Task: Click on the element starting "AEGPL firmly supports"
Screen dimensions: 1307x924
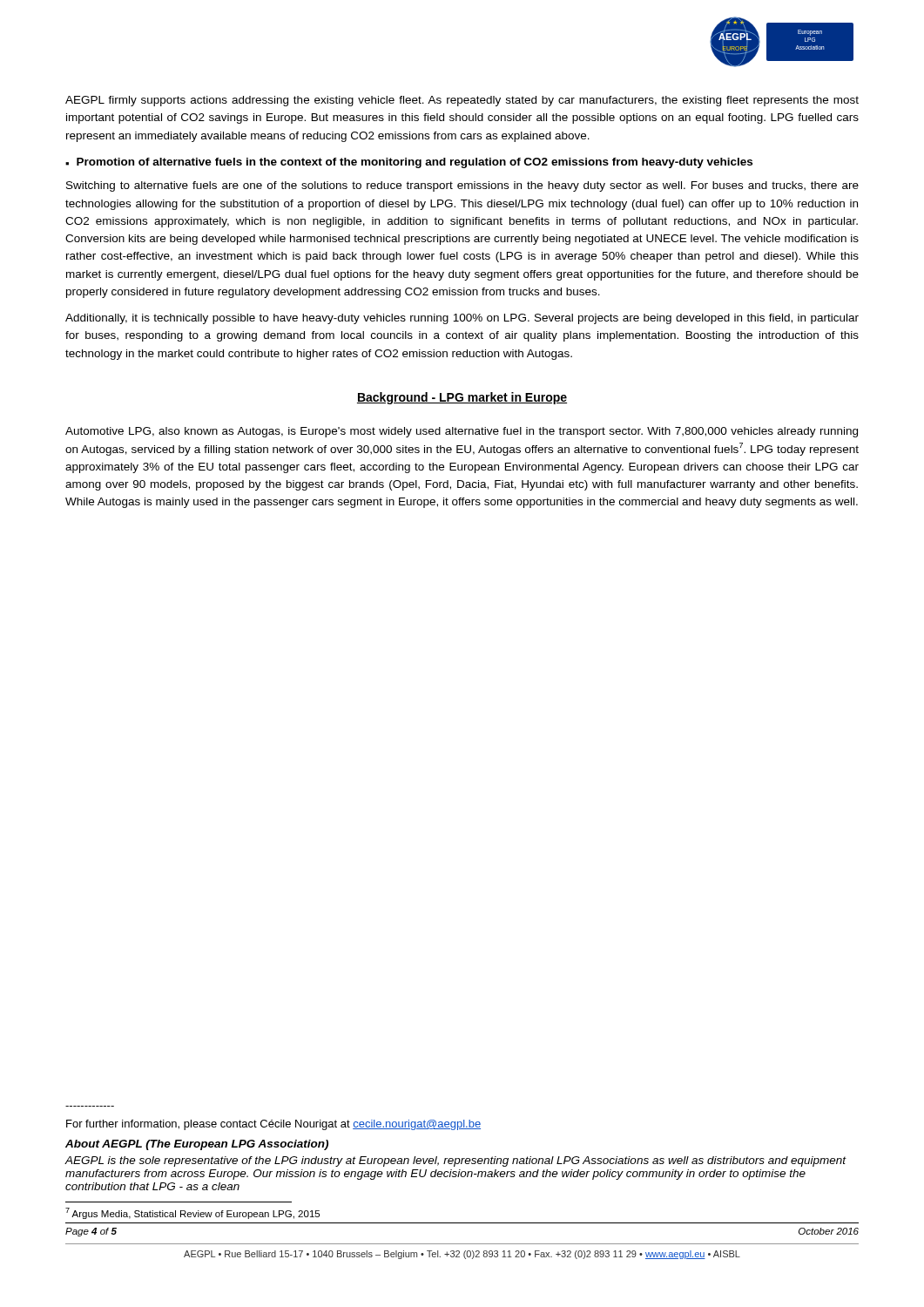Action: (462, 118)
